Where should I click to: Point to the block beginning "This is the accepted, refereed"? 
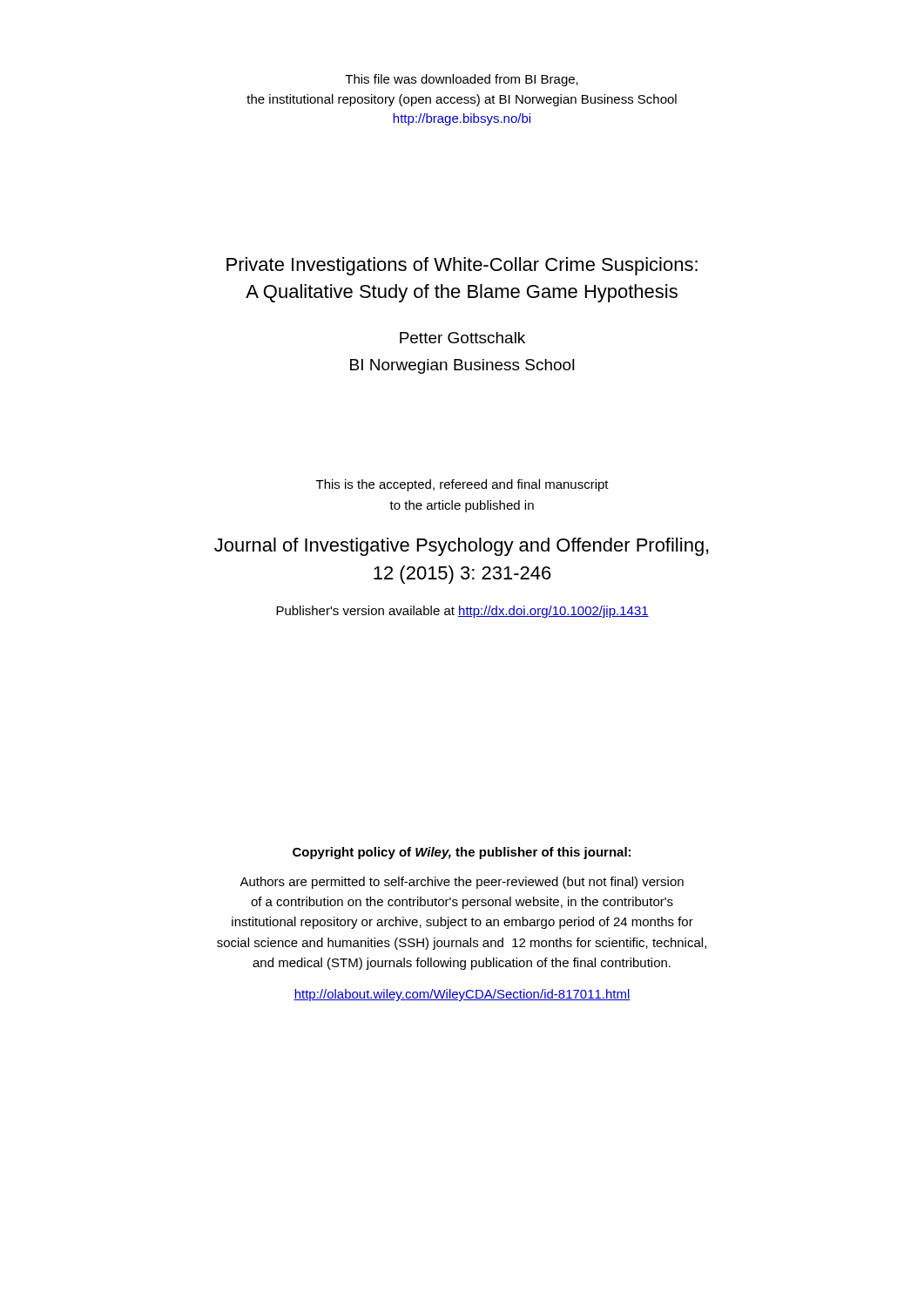coord(462,495)
